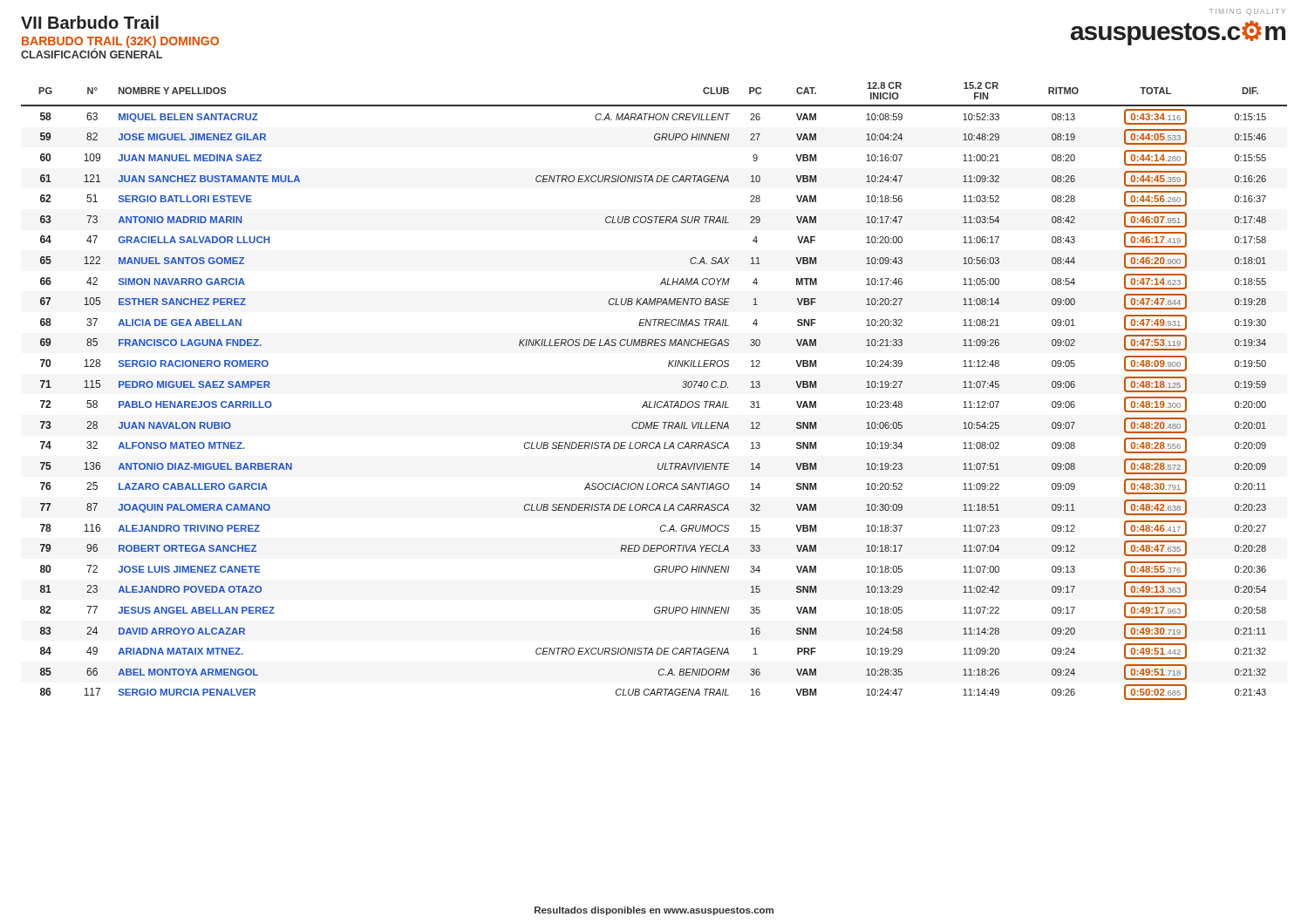Locate the table with the text "MIQUEL BELEN SANTACRUZ"
1308x924 pixels.
point(654,390)
